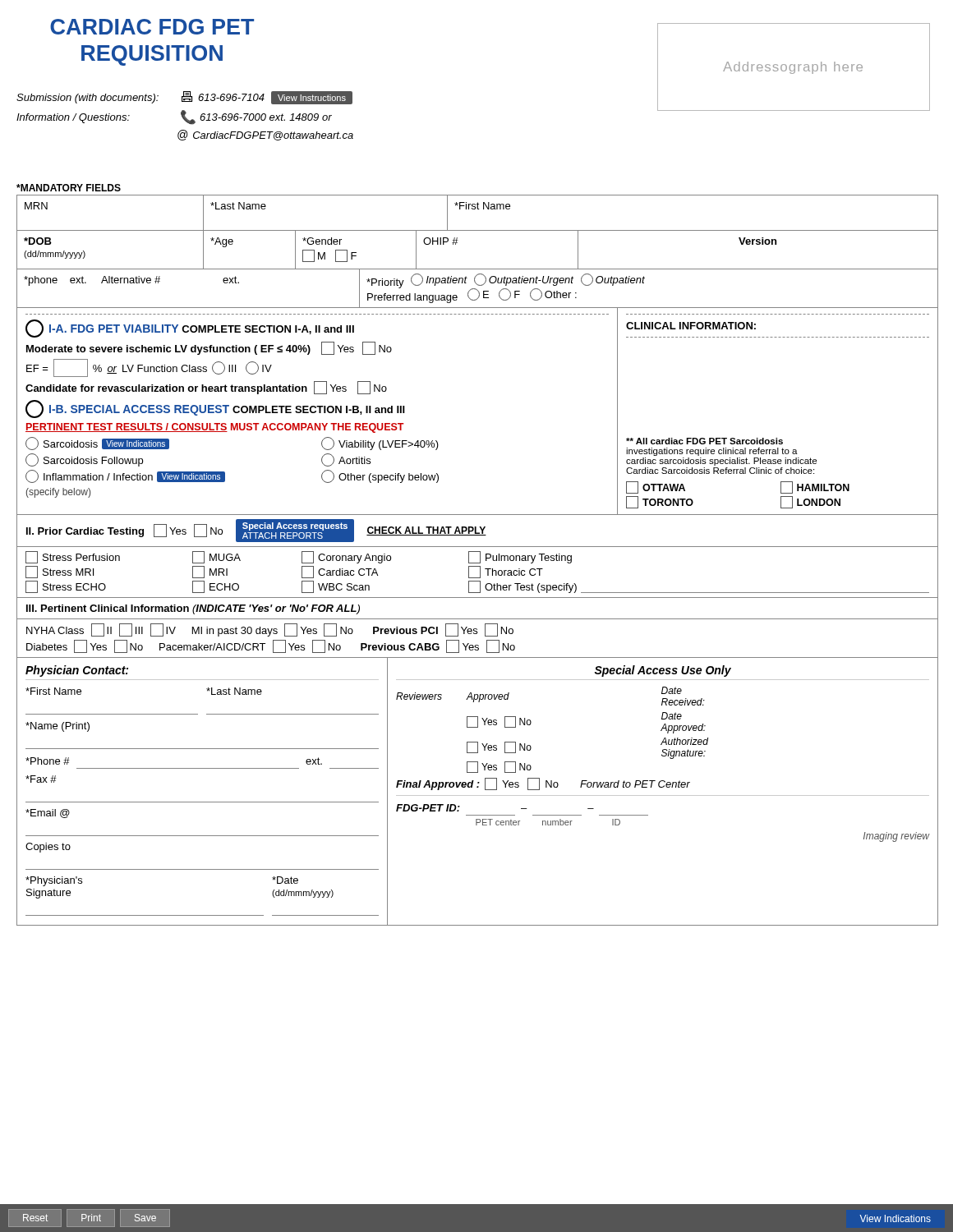Locate the block starting "Fax #"

[x=41, y=779]
